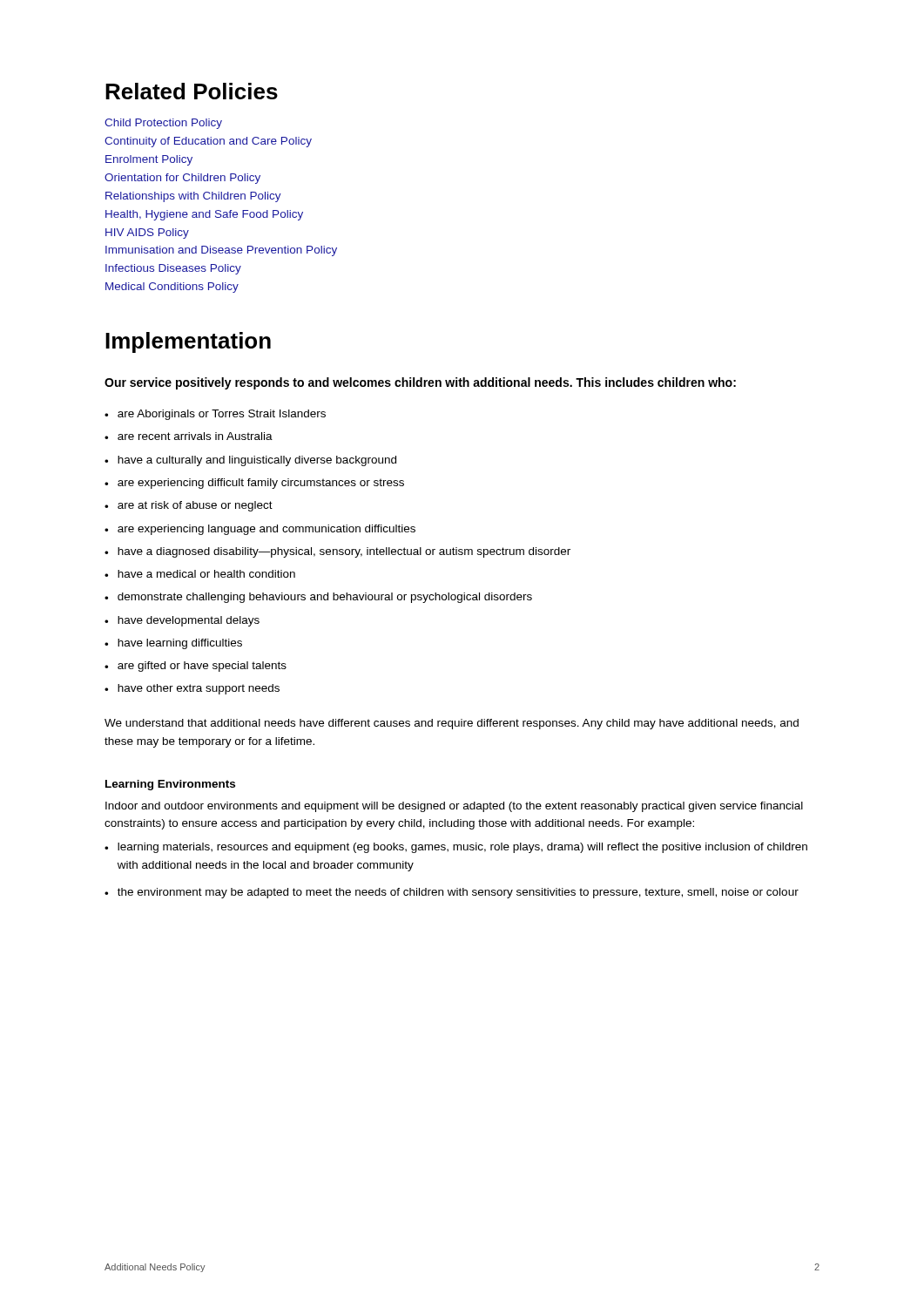
Task: Select the block starting "Health, Hygiene and Safe"
Action: (204, 214)
